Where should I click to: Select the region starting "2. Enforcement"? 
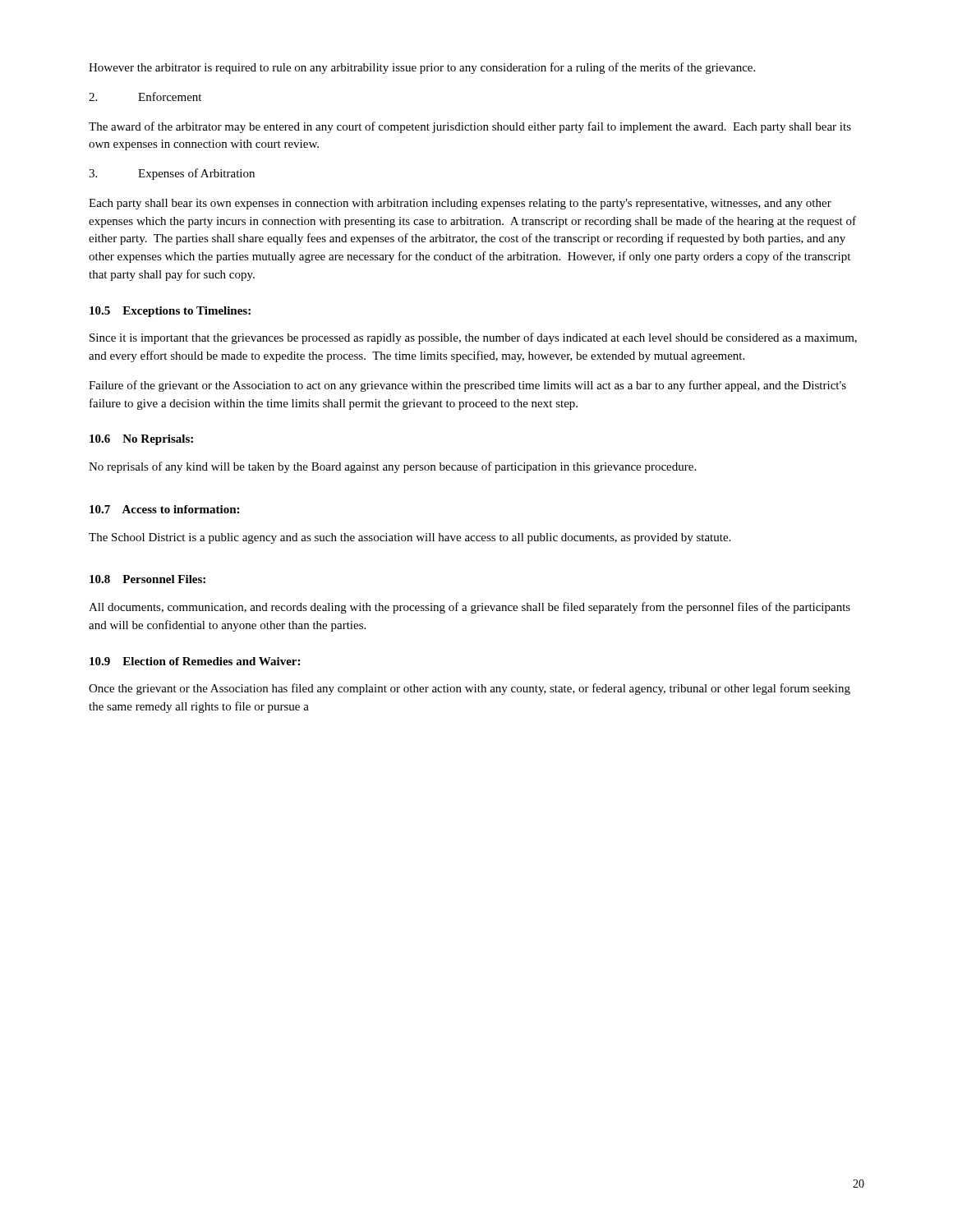(145, 97)
